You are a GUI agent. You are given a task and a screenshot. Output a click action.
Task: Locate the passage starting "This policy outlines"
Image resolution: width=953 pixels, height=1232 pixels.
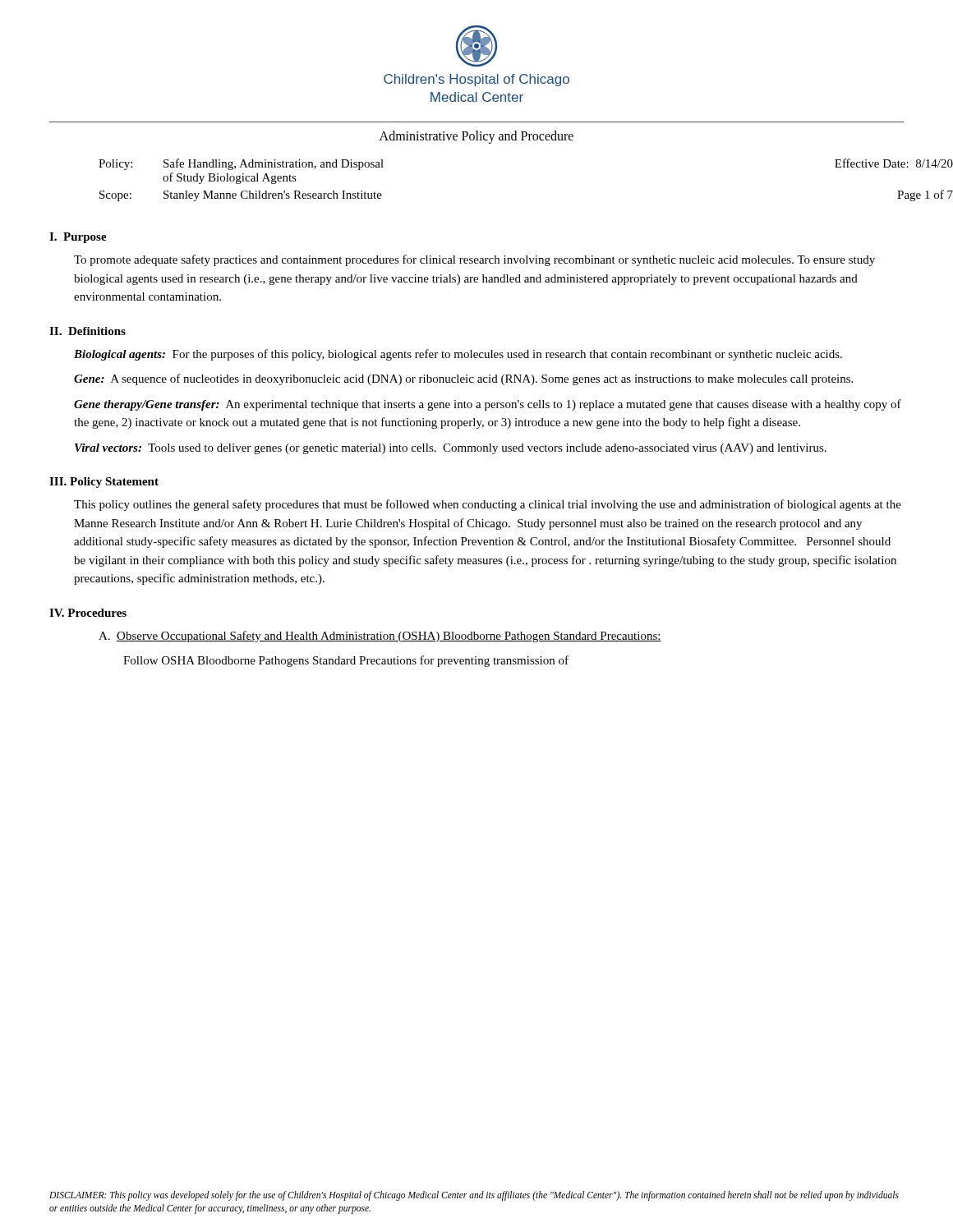tap(489, 542)
